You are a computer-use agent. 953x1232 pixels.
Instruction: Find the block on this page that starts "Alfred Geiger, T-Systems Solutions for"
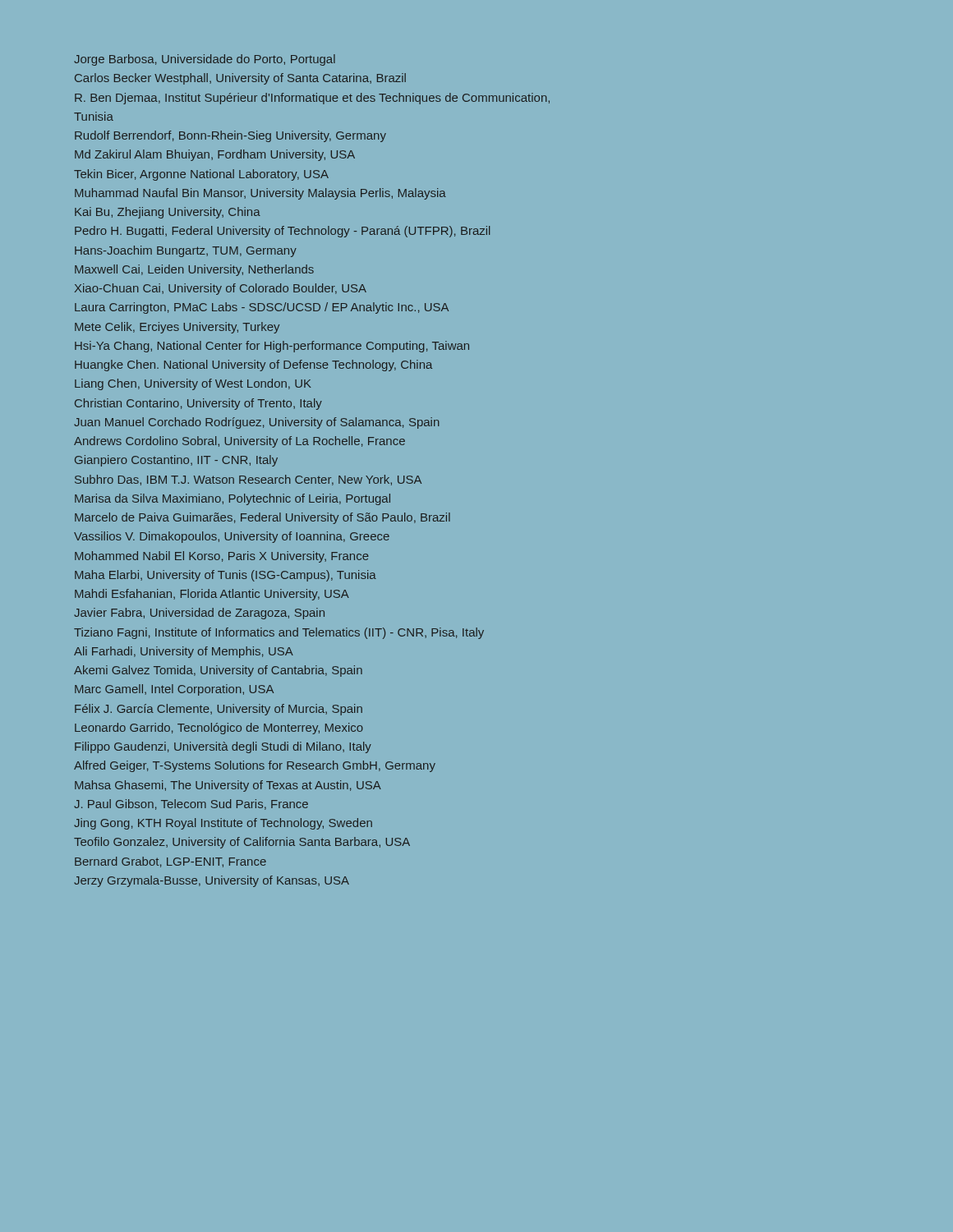click(255, 765)
